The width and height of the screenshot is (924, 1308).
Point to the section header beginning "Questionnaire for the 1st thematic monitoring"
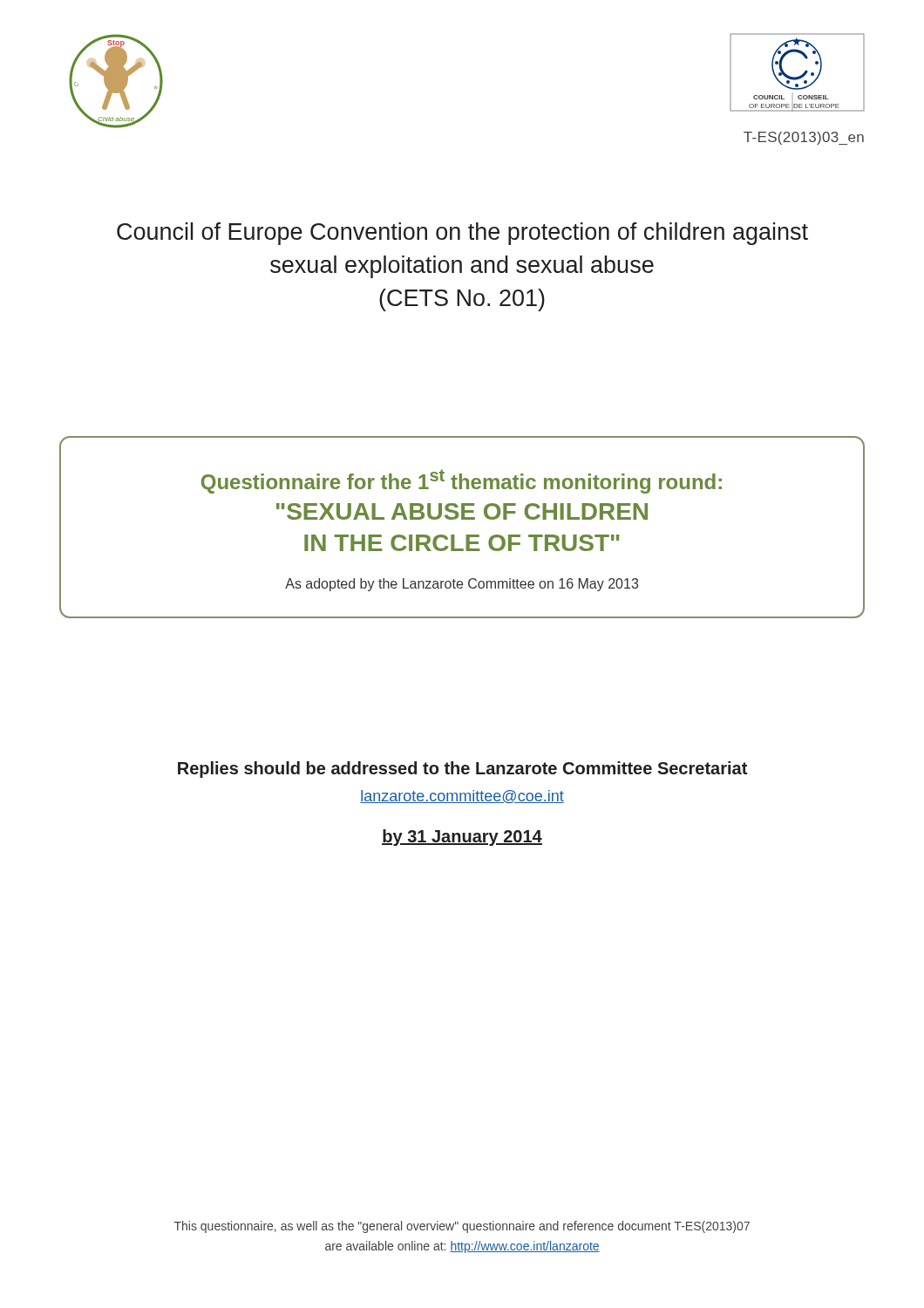tap(462, 529)
